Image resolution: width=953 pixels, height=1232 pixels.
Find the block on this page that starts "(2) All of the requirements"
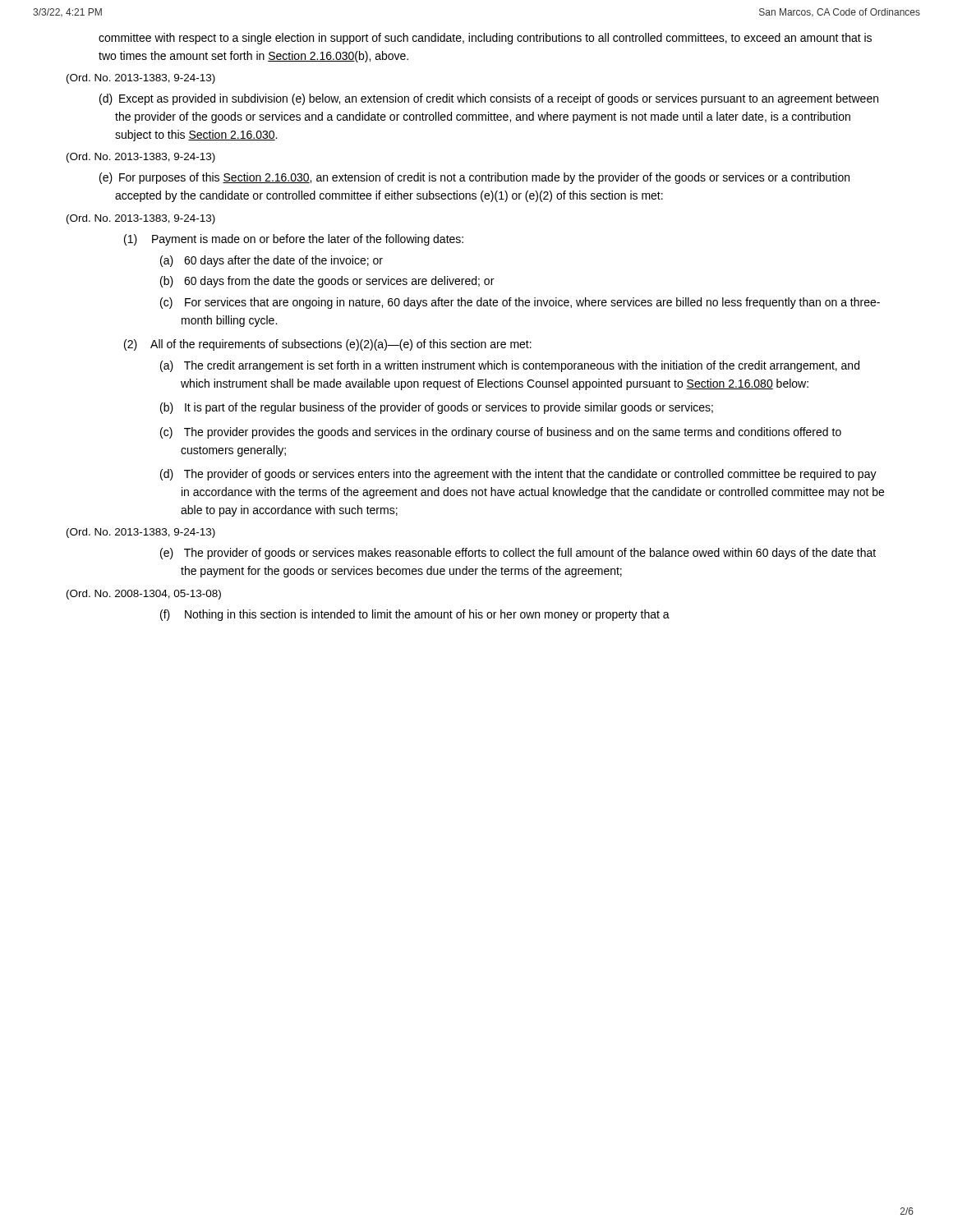point(340,345)
